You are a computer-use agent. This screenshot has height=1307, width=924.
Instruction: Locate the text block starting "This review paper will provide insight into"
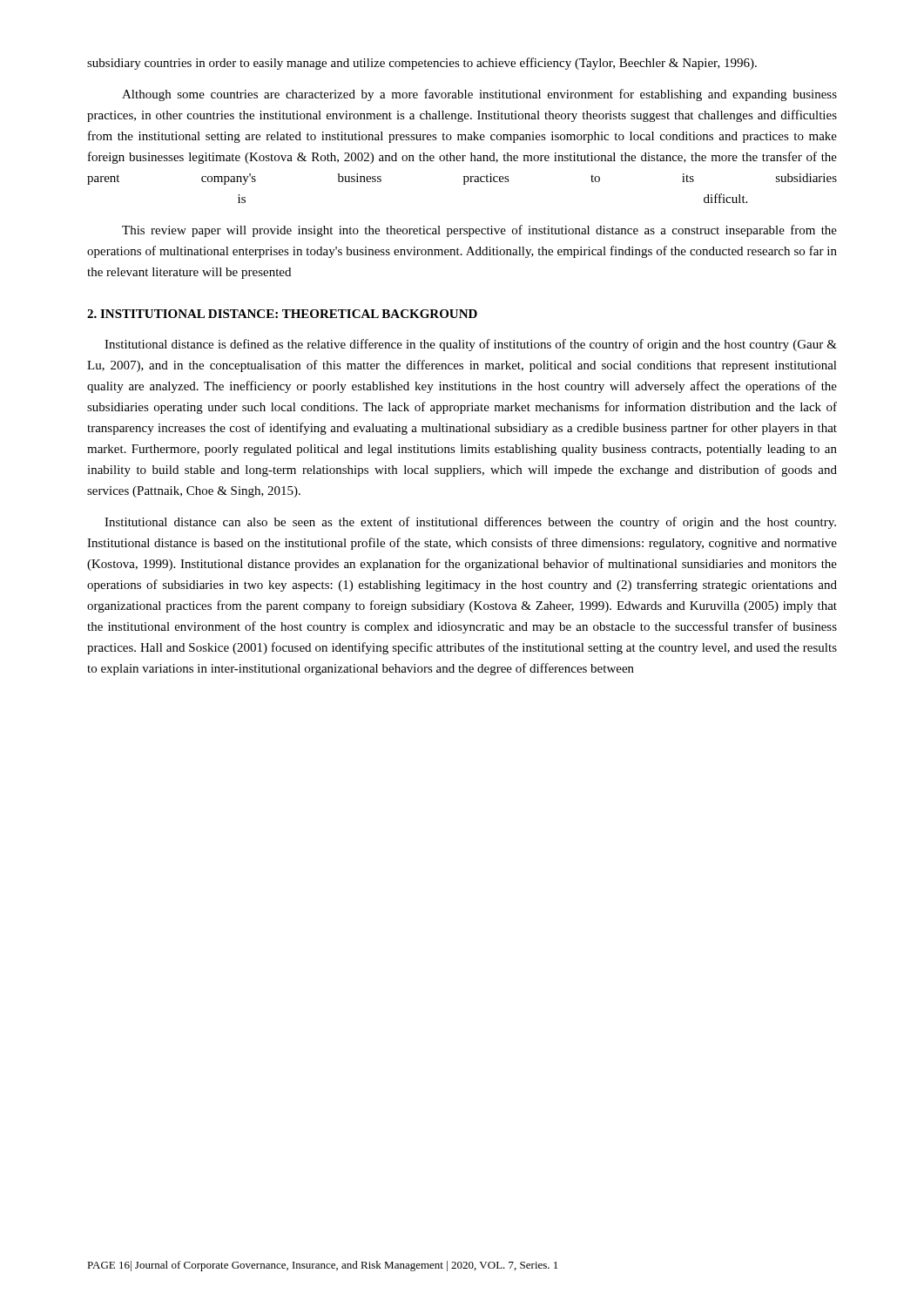462,251
